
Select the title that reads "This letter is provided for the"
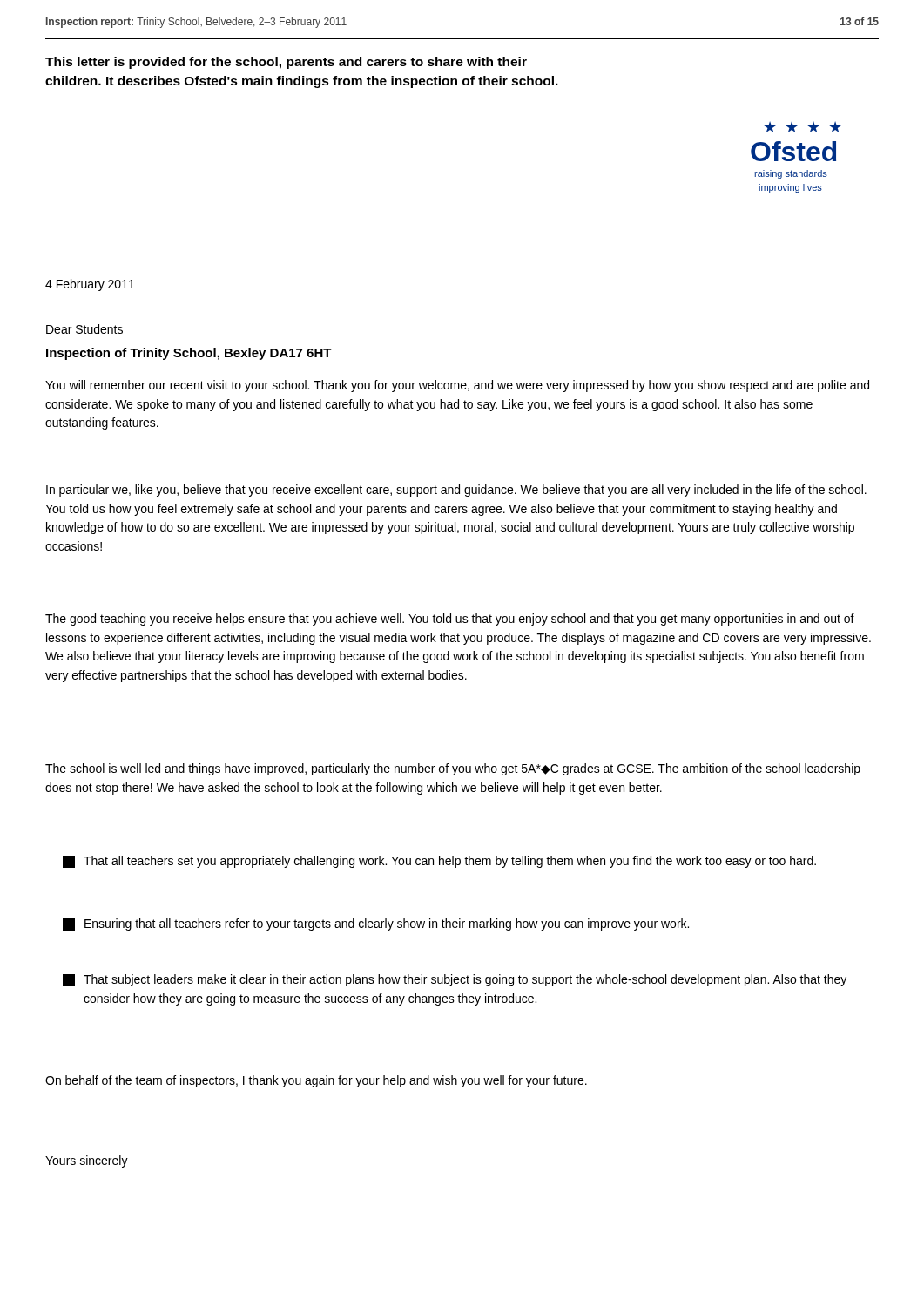pos(302,71)
